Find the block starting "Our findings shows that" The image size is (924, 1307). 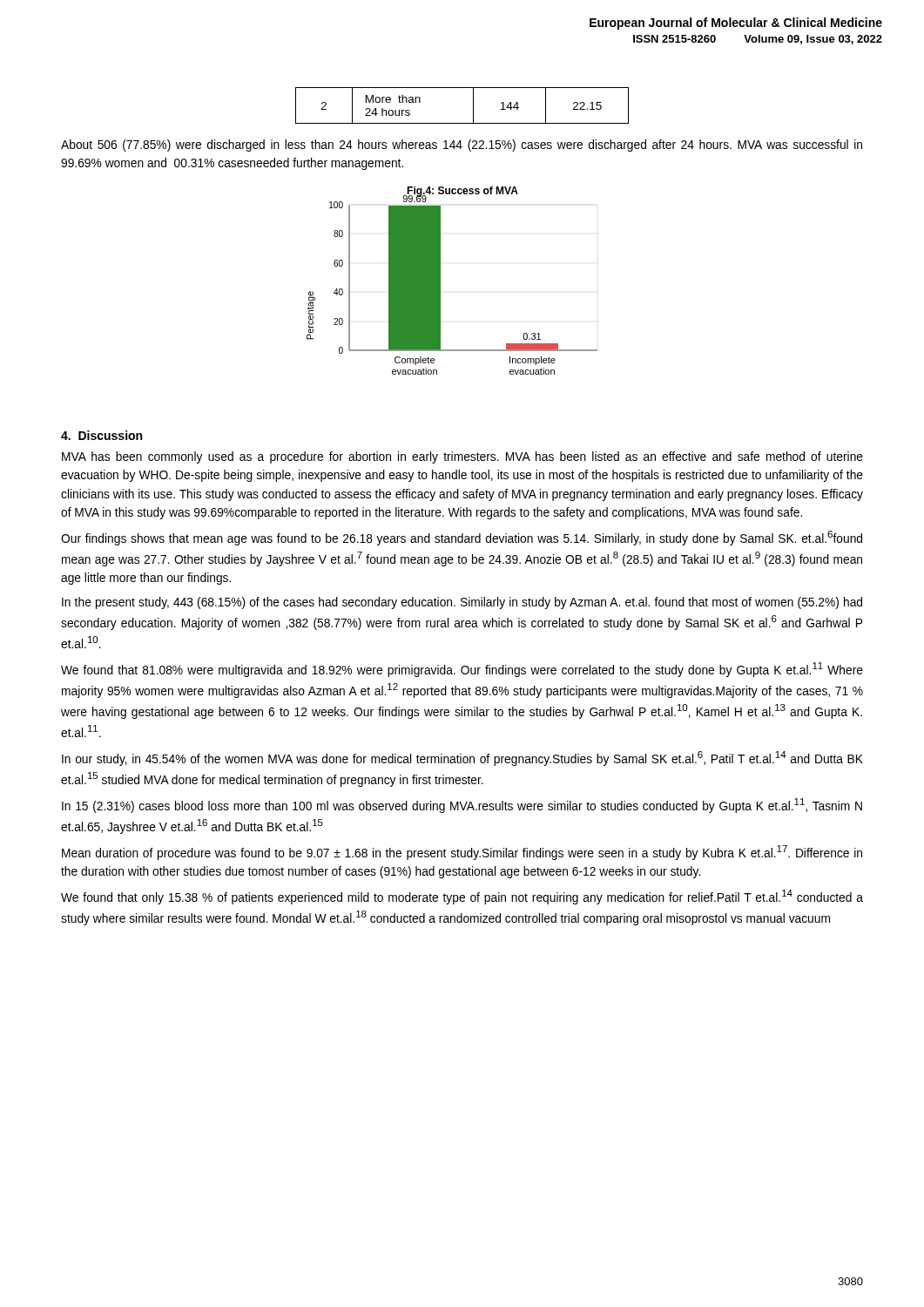462,557
